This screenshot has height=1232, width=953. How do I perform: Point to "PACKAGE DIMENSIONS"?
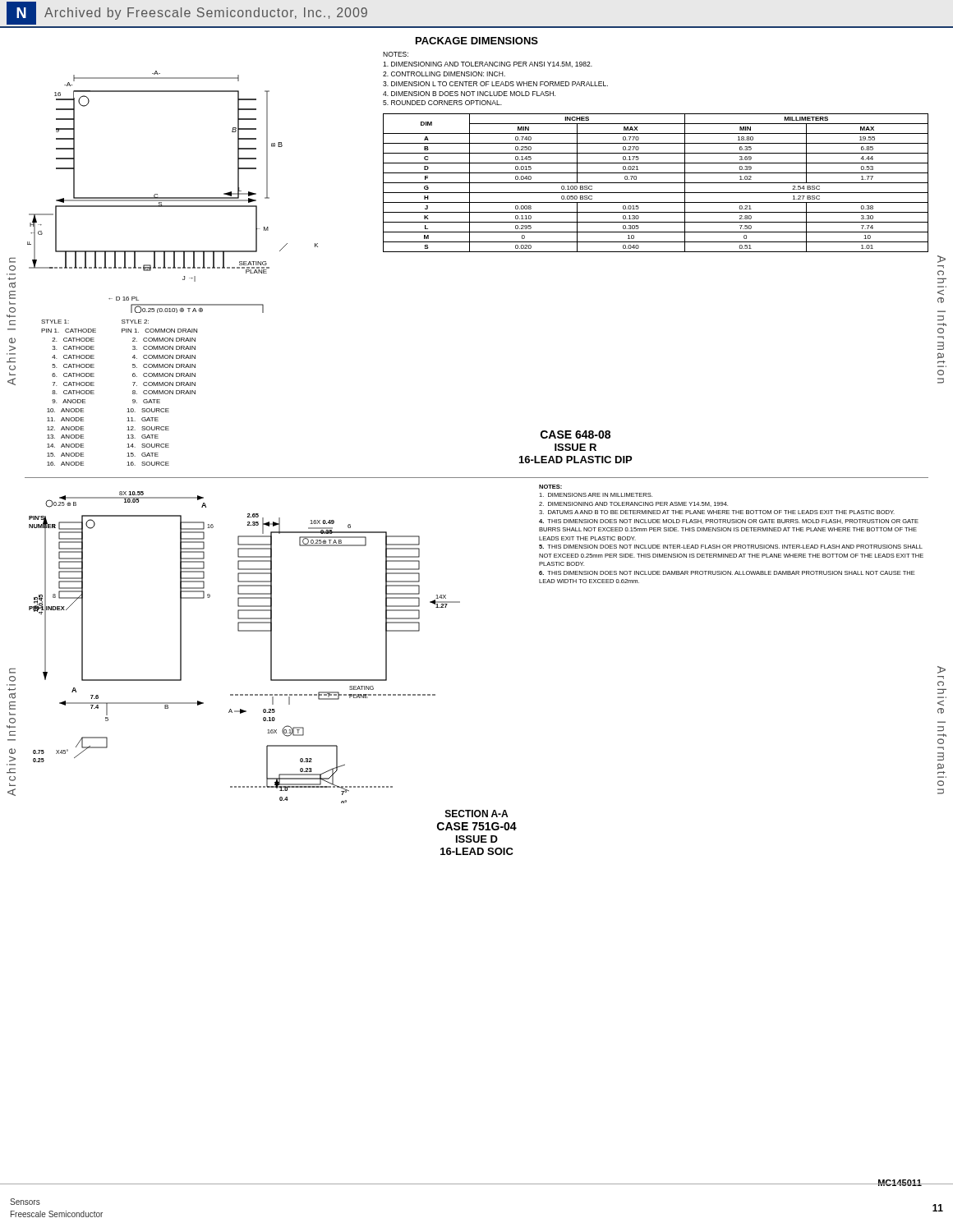pos(476,41)
